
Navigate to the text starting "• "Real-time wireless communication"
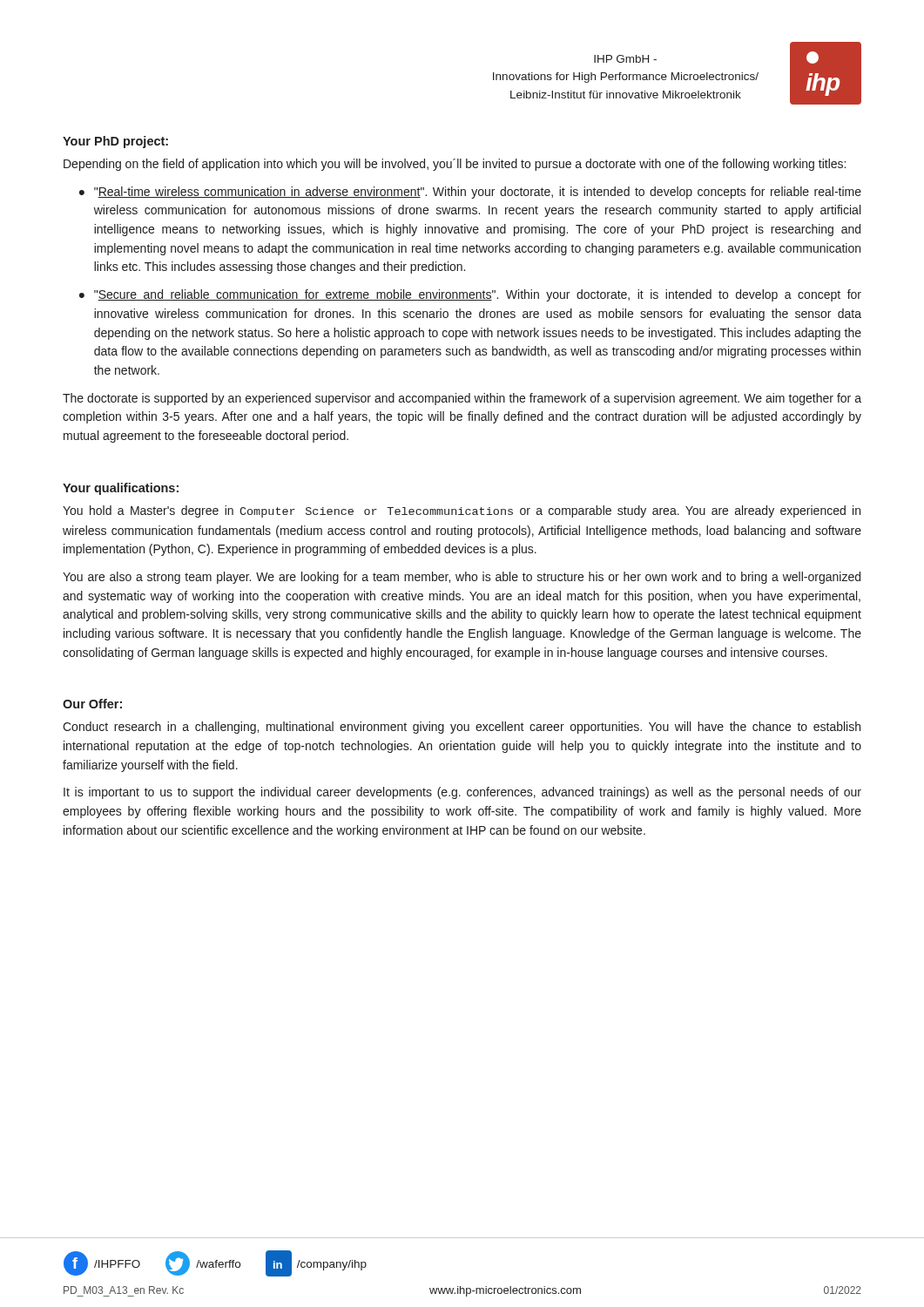(470, 230)
